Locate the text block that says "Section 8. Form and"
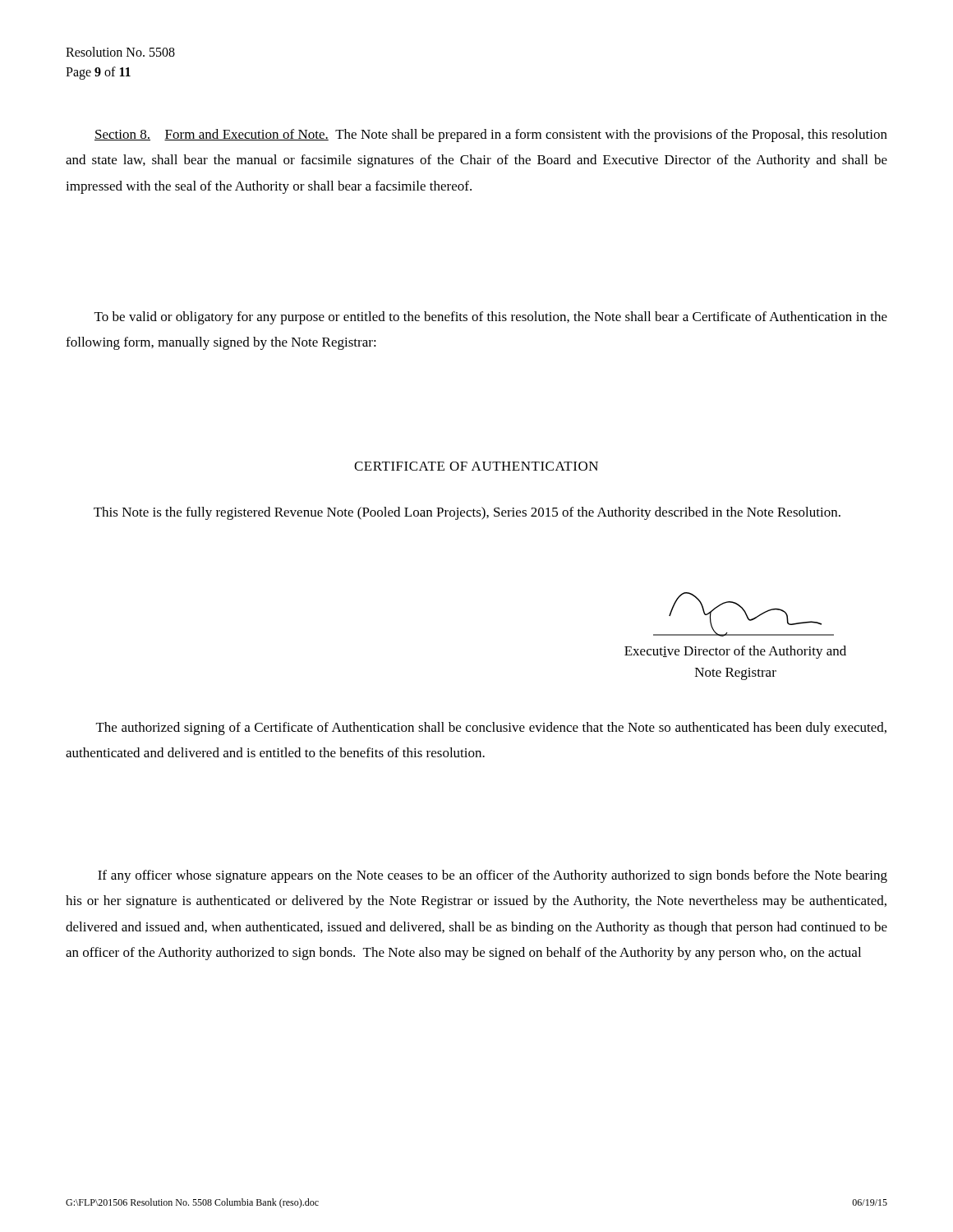953x1232 pixels. [476, 160]
